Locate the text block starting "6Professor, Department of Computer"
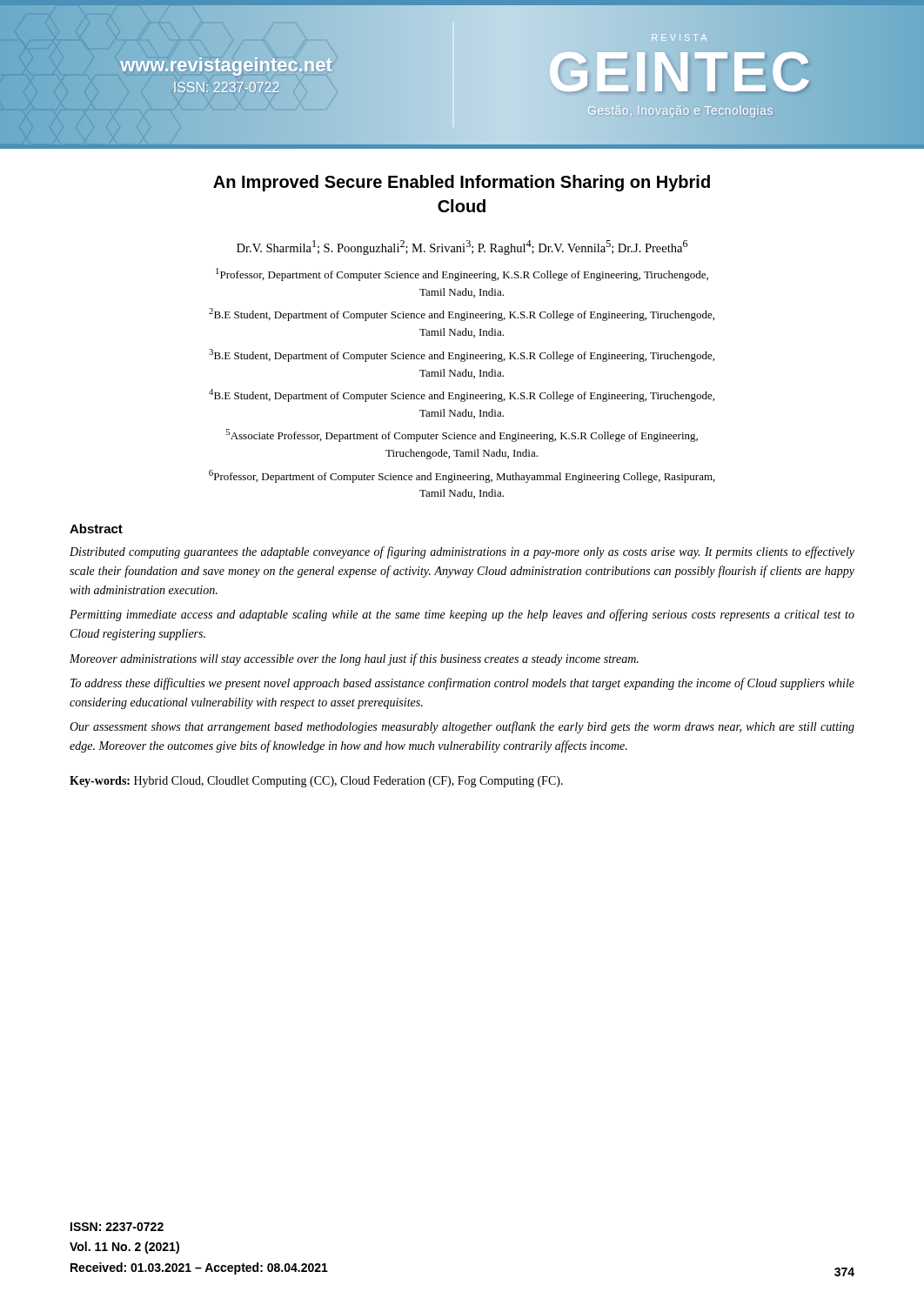This screenshot has height=1305, width=924. (462, 483)
